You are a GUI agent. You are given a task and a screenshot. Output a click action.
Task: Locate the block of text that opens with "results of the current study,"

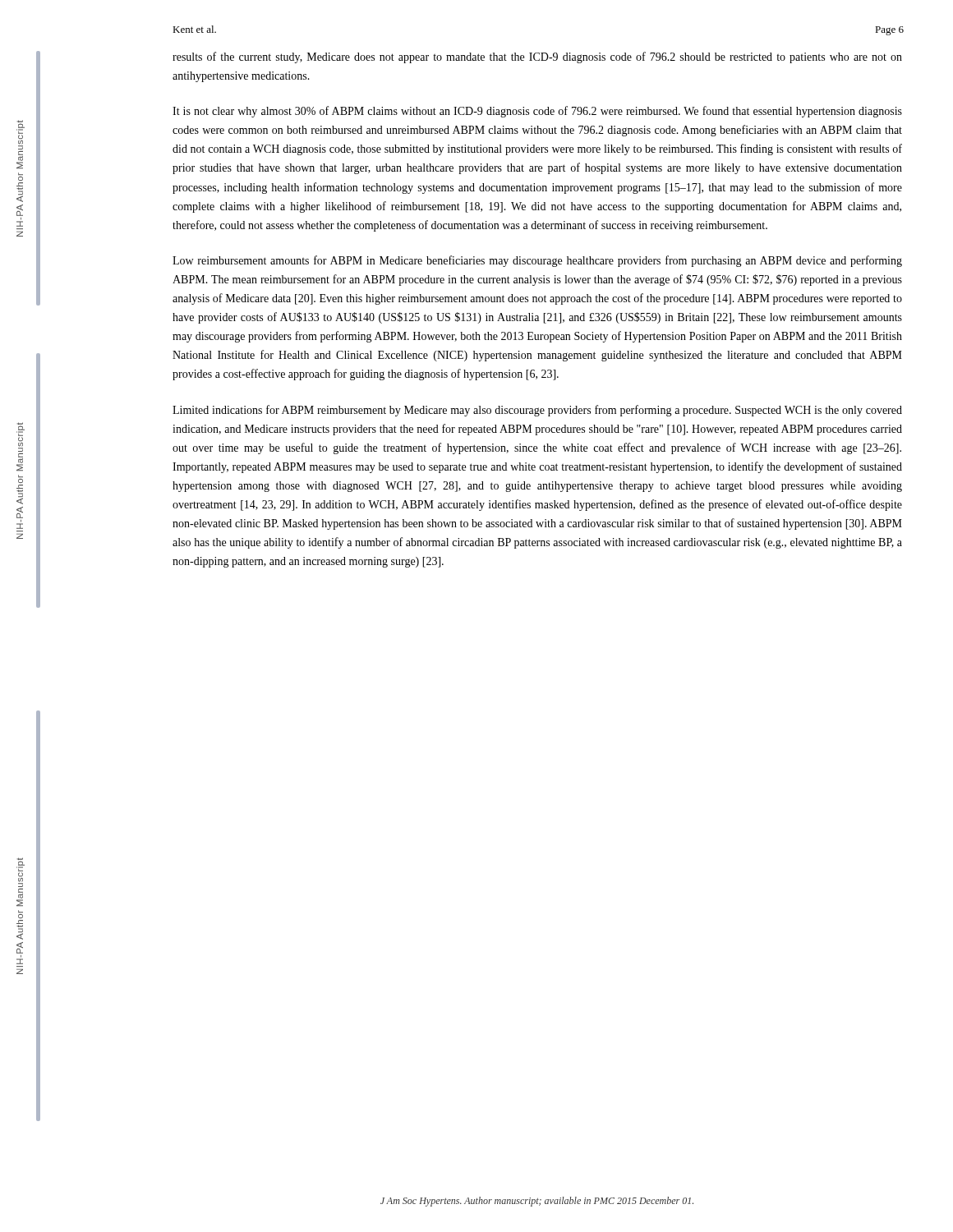pos(537,67)
